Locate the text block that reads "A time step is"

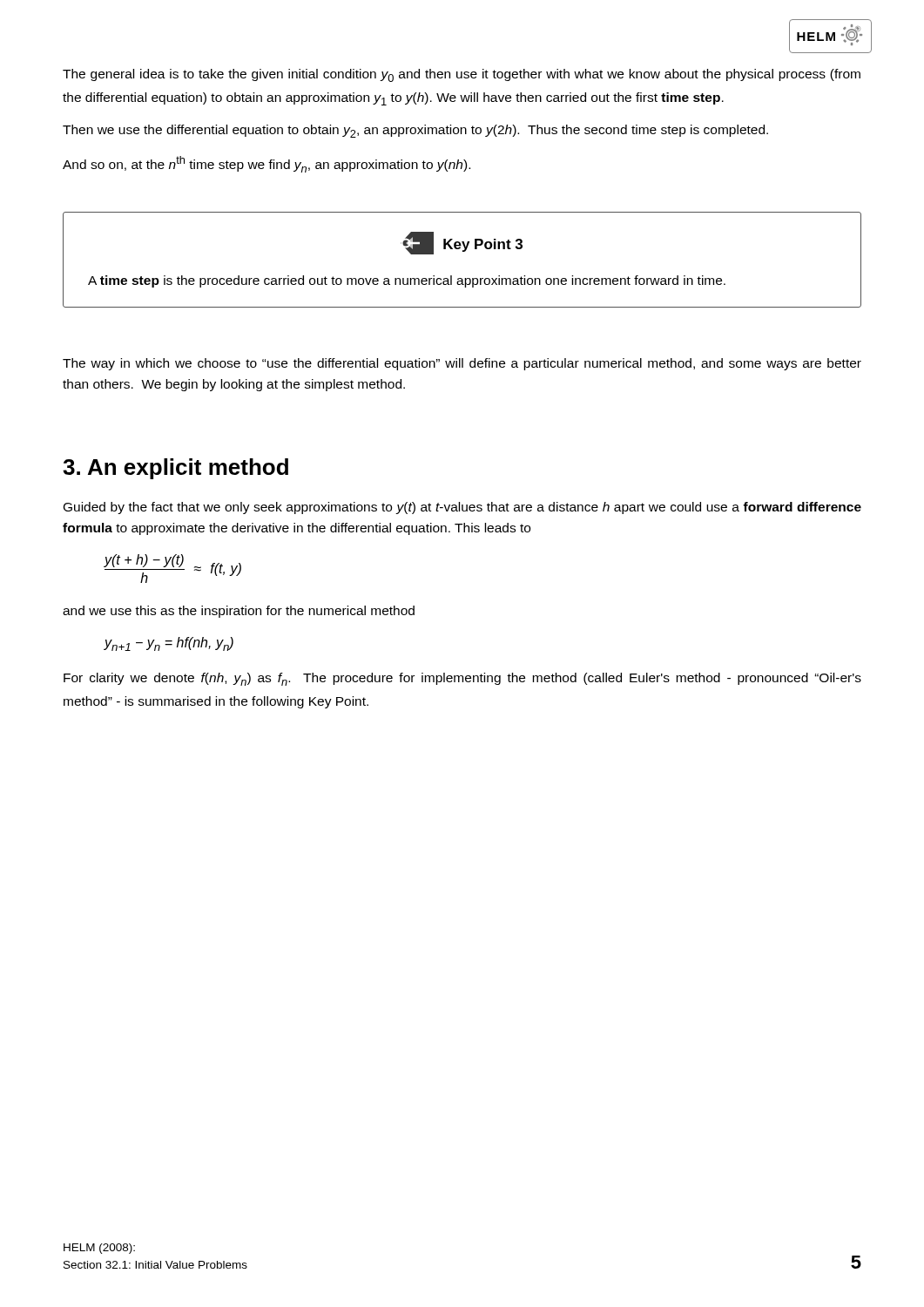click(x=407, y=280)
